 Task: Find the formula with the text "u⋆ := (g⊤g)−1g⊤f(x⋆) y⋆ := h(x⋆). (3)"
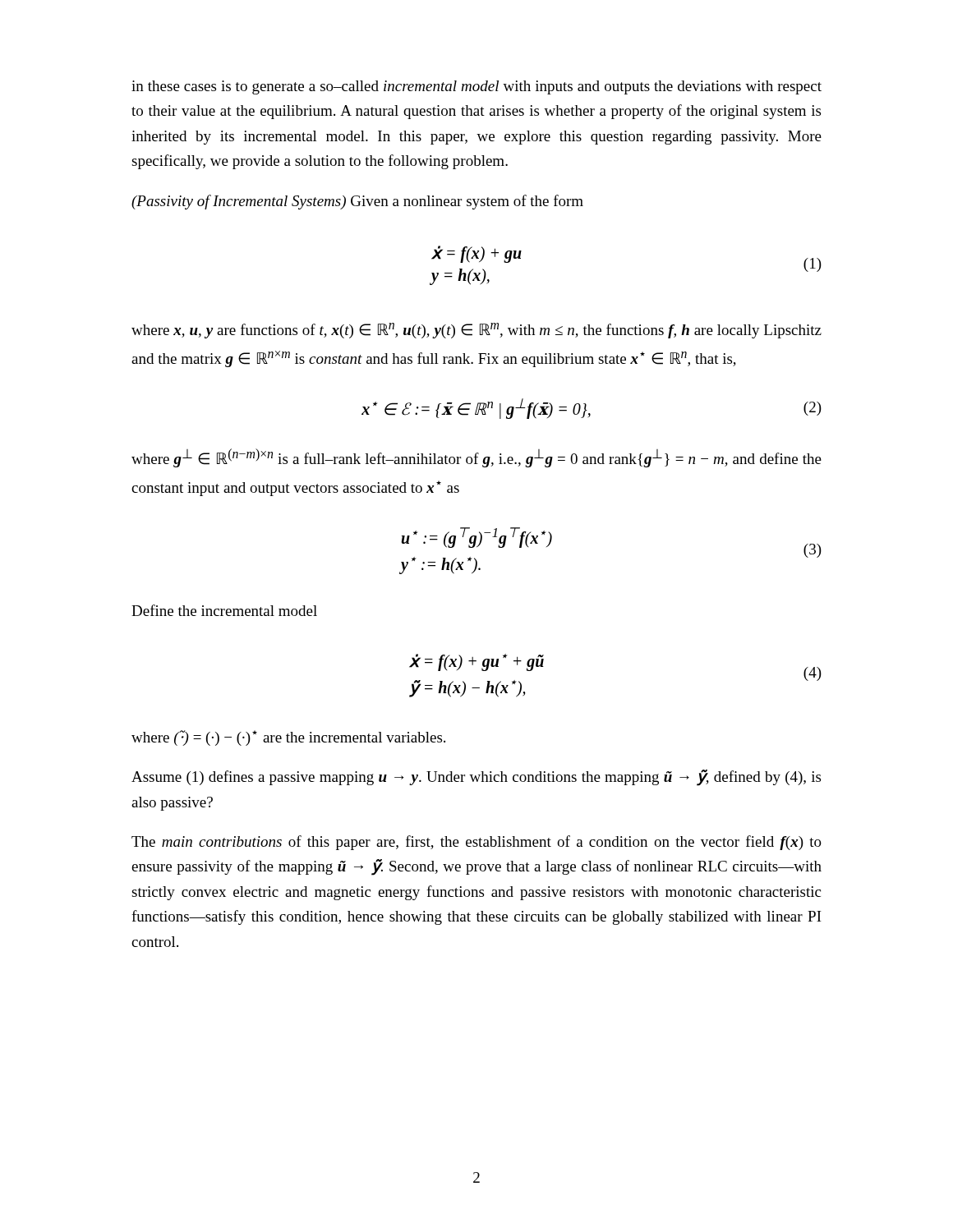click(469, 547)
